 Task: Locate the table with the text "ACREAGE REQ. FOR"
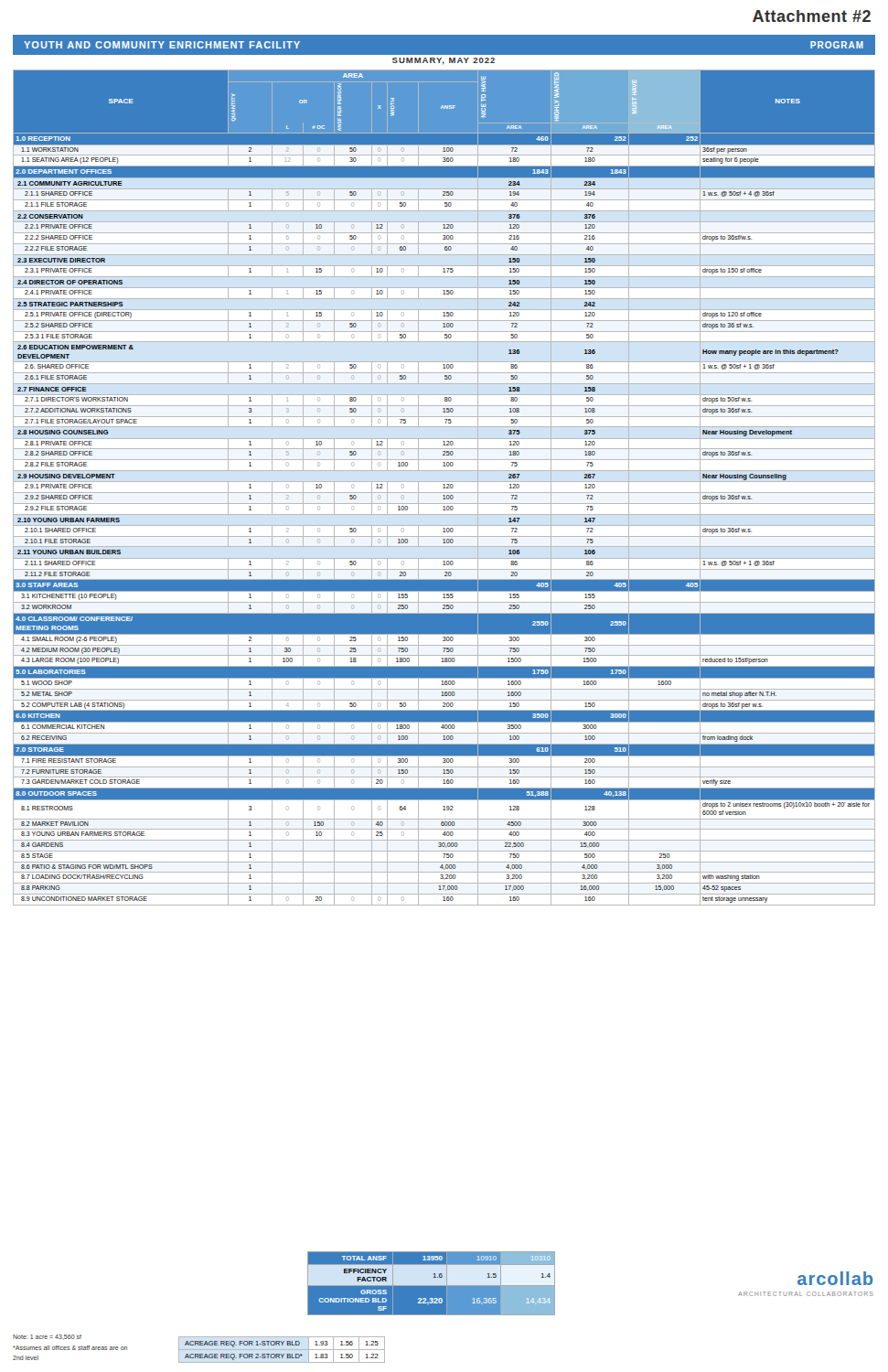[x=281, y=1350]
